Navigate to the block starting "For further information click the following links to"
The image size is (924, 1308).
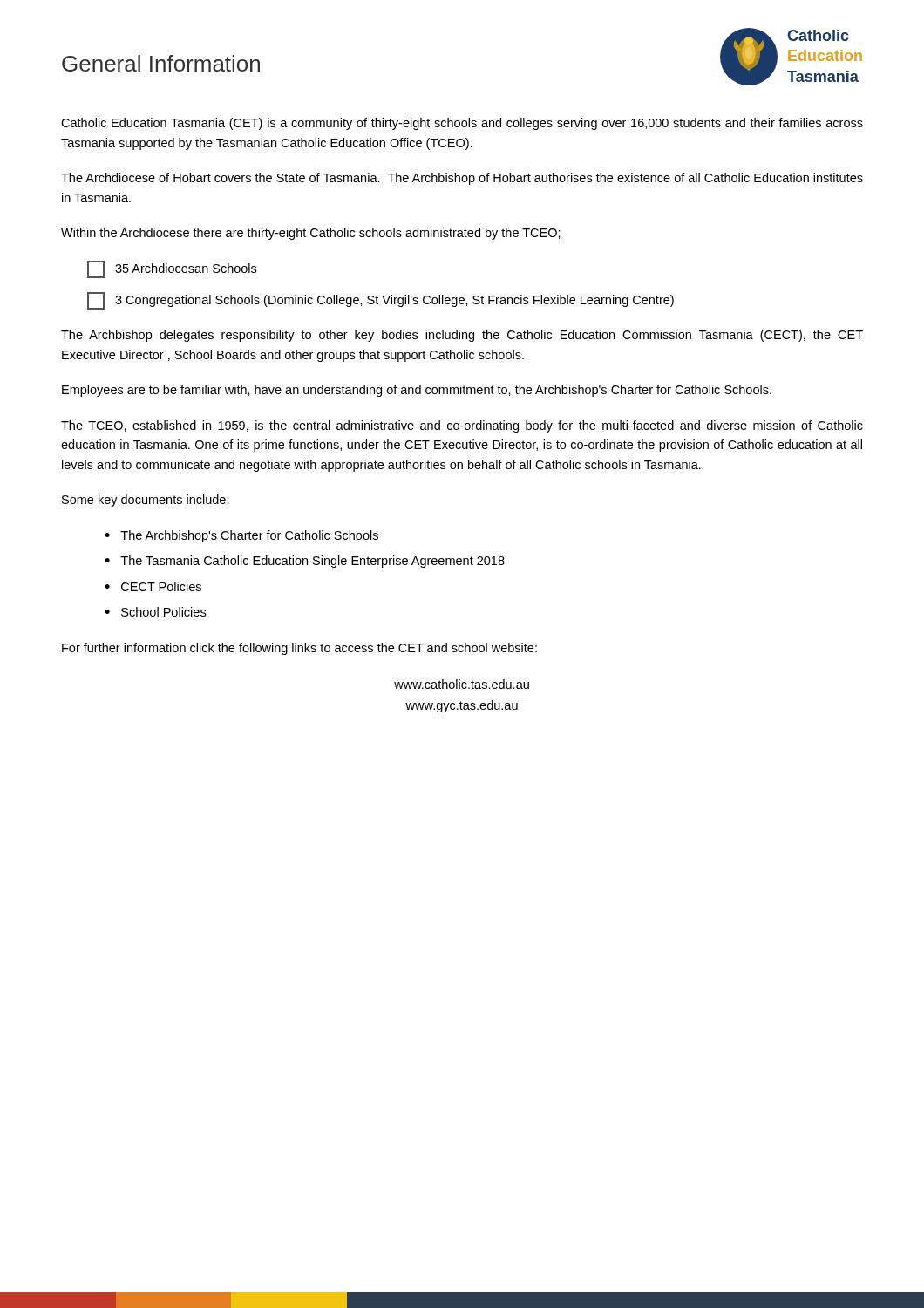point(299,648)
